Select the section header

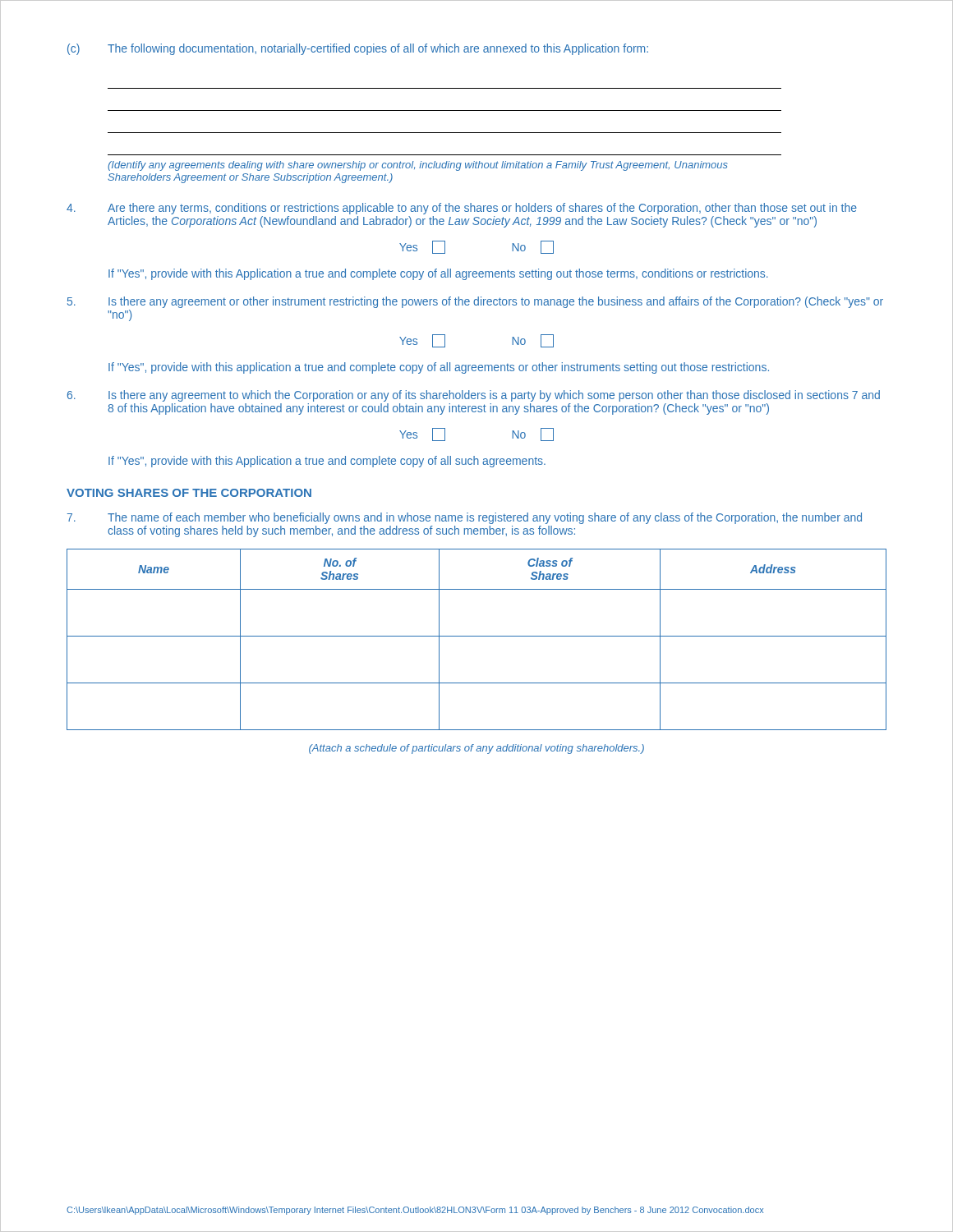pyautogui.click(x=189, y=492)
